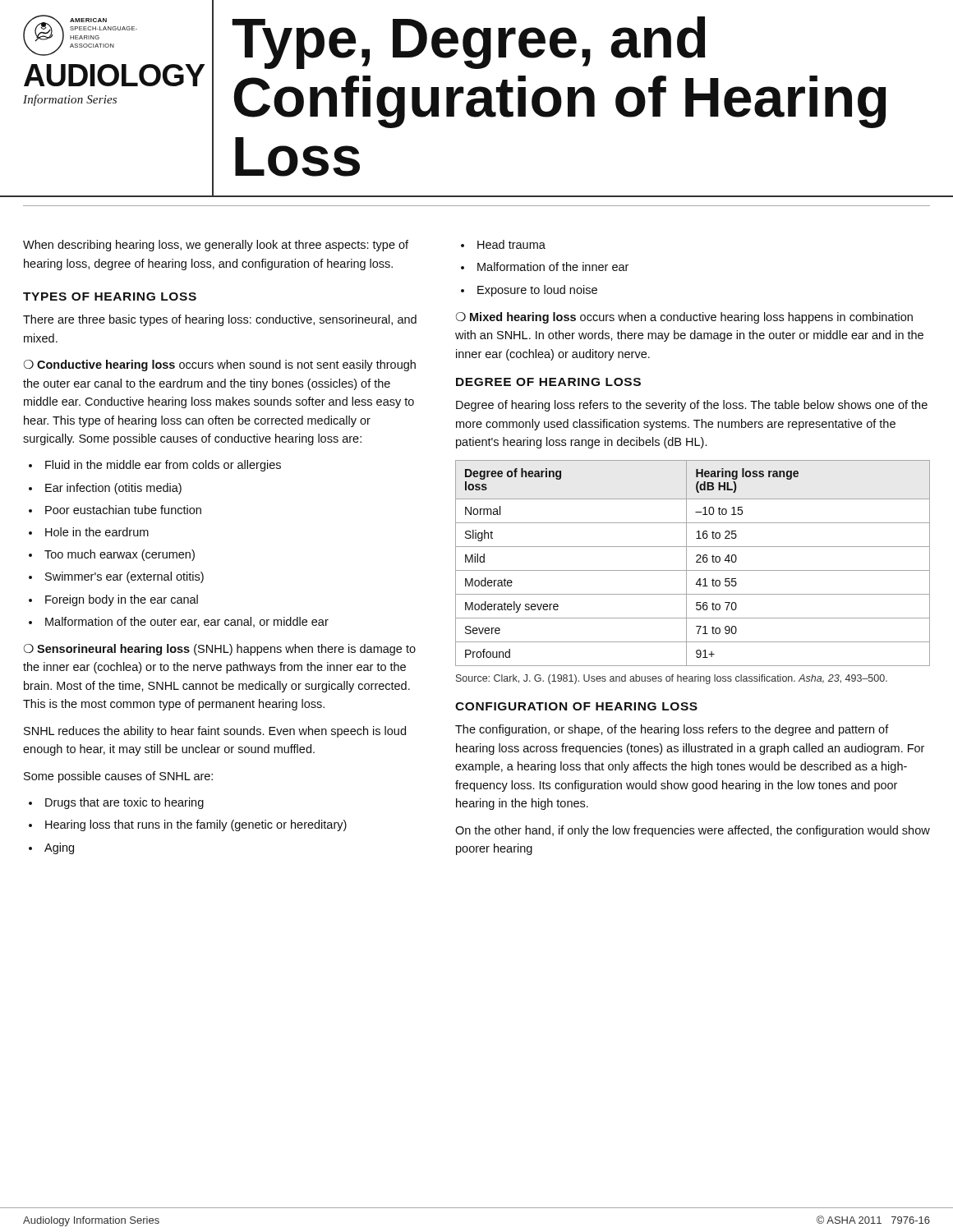Screen dimensions: 1232x953
Task: Click where it says "Malformation of the inner ear"
Action: coord(553,267)
